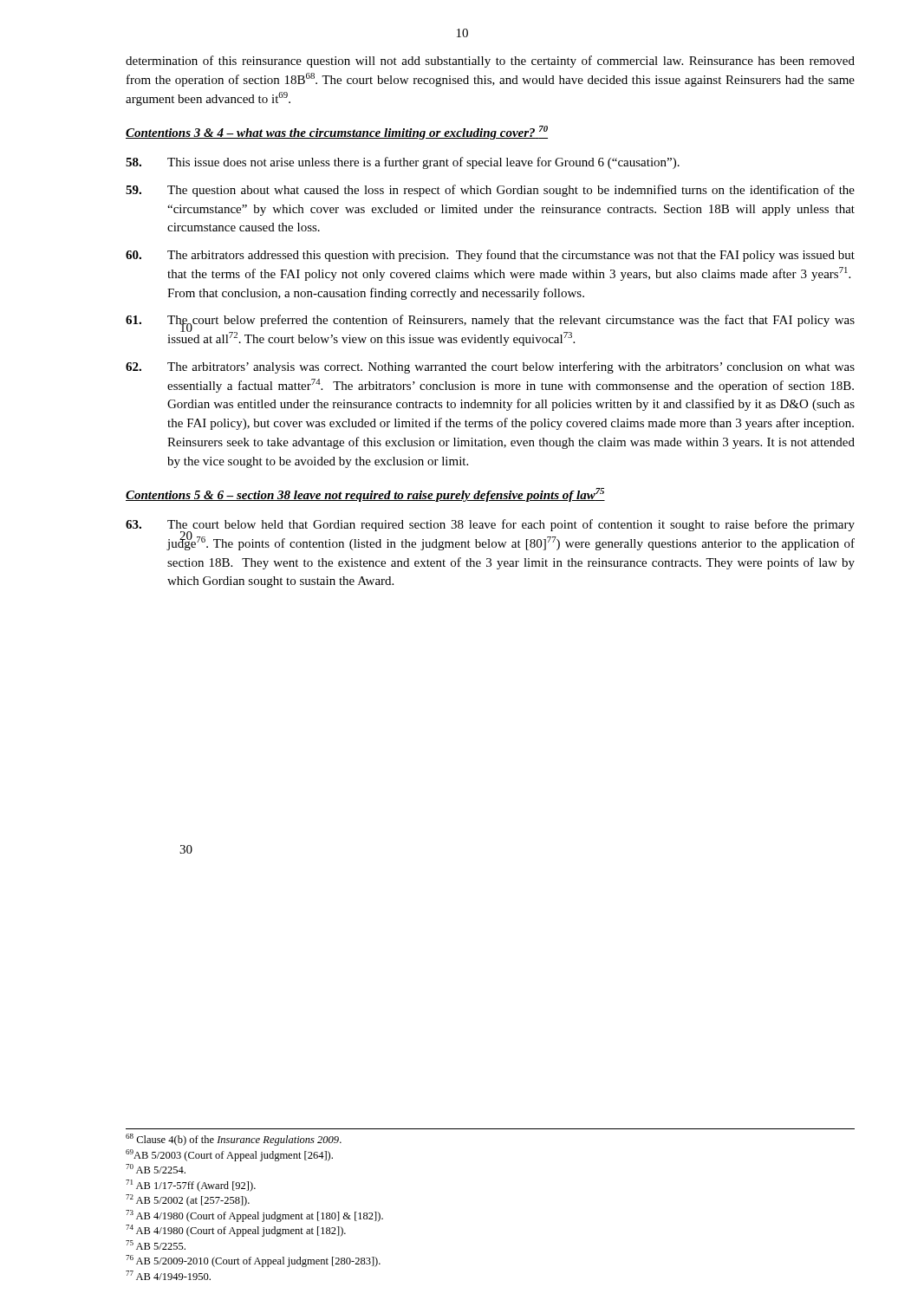Find the block starting "75 AB 5/2255."
This screenshot has height=1300, width=924.
pos(156,1245)
